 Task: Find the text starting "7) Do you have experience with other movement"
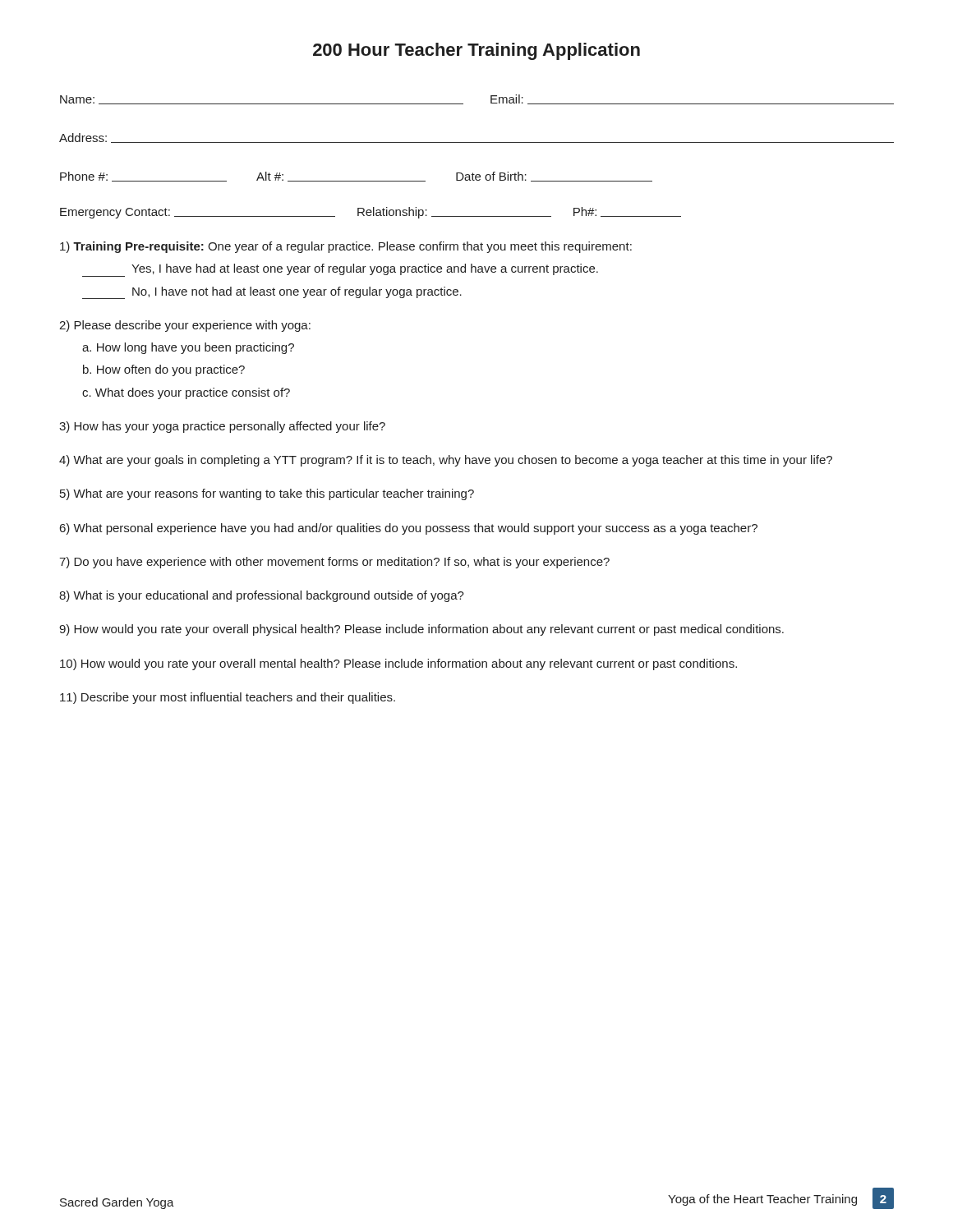point(335,561)
